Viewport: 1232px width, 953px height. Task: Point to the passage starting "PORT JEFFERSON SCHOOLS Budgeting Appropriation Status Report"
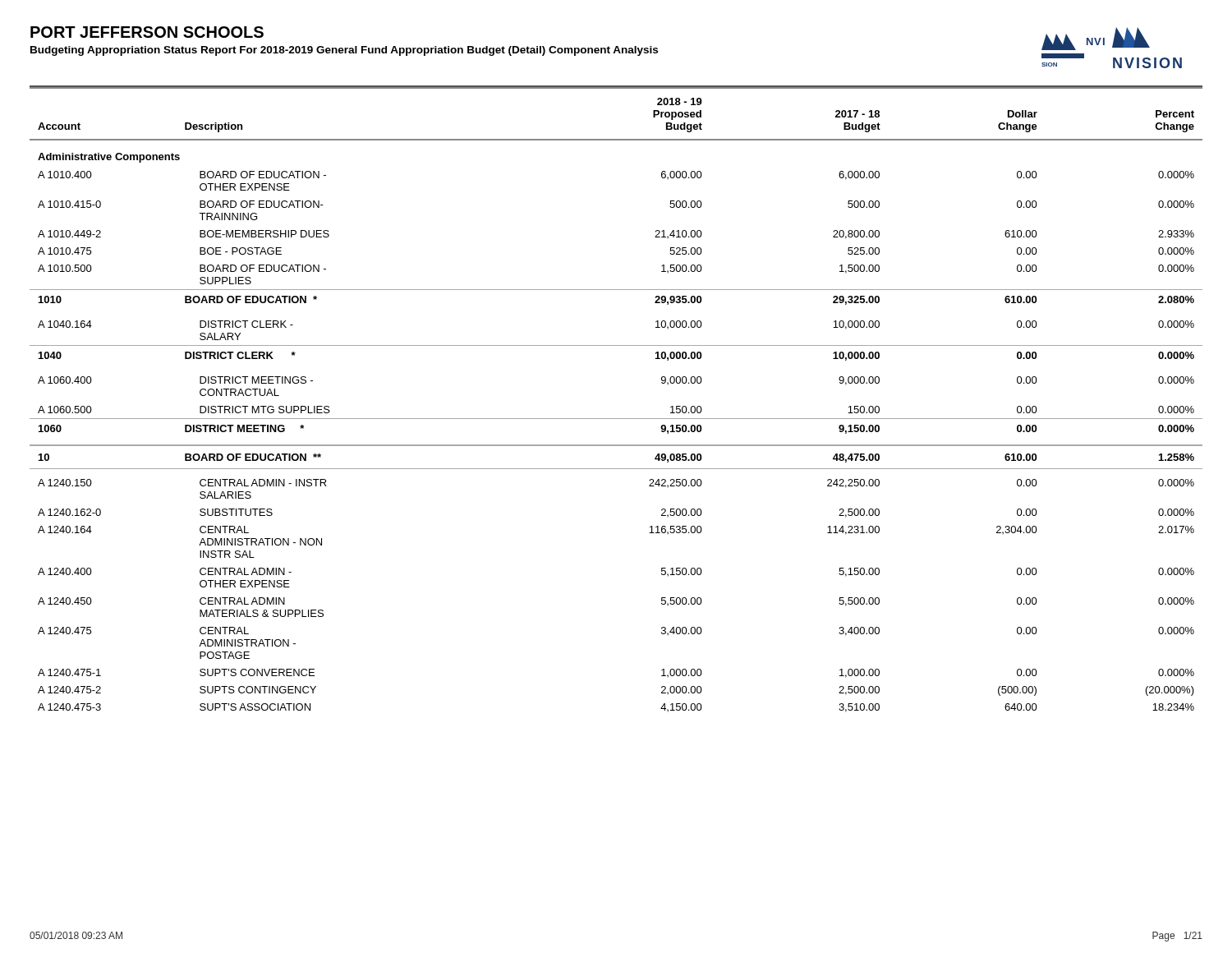tap(344, 39)
